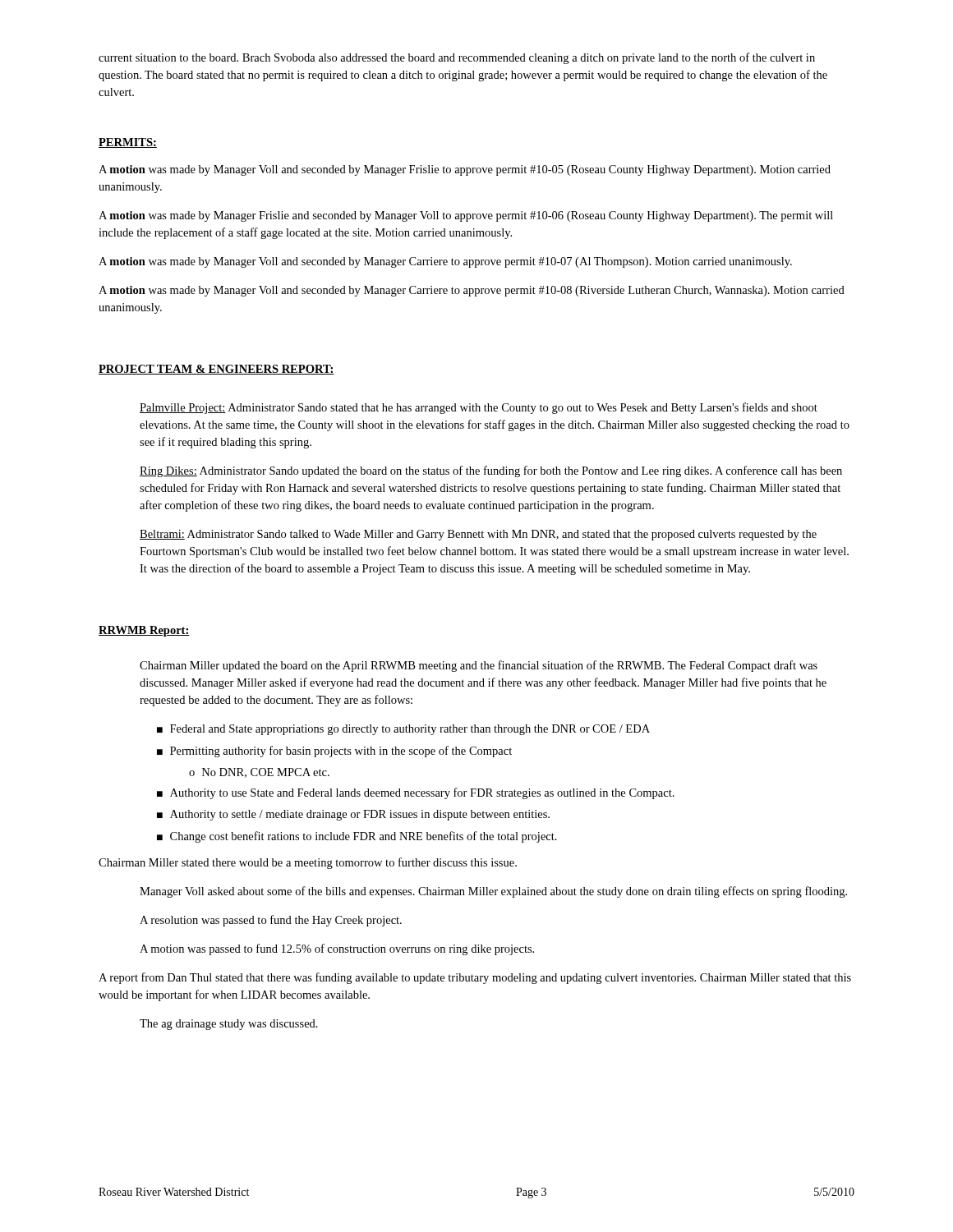Point to the text block starting "■ Authority to use State and"

tap(415, 793)
